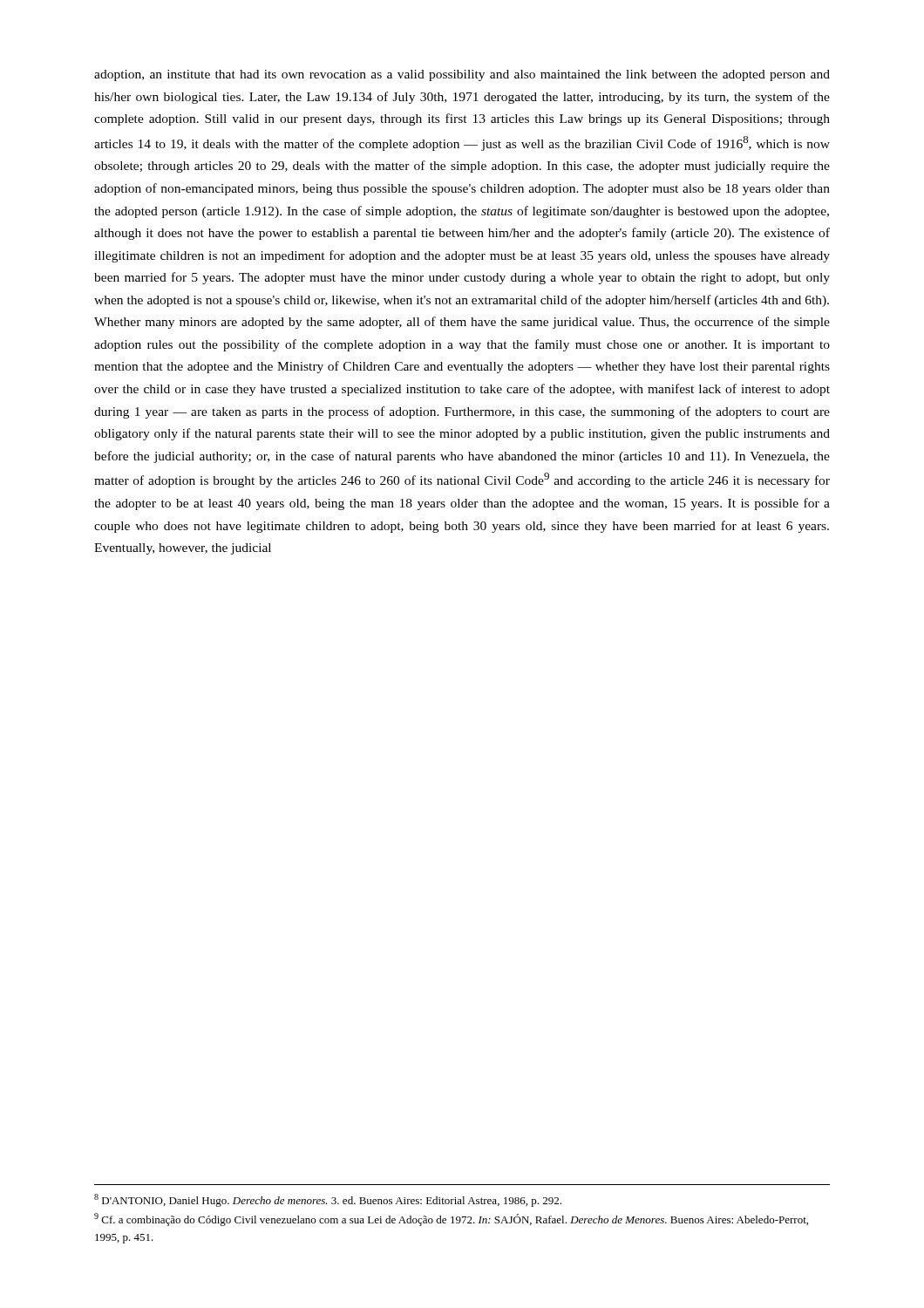Click the passage that begins "8 D'ANTONIO, Daniel Hugo. Derecho"
924x1308 pixels.
pyautogui.click(x=328, y=1199)
